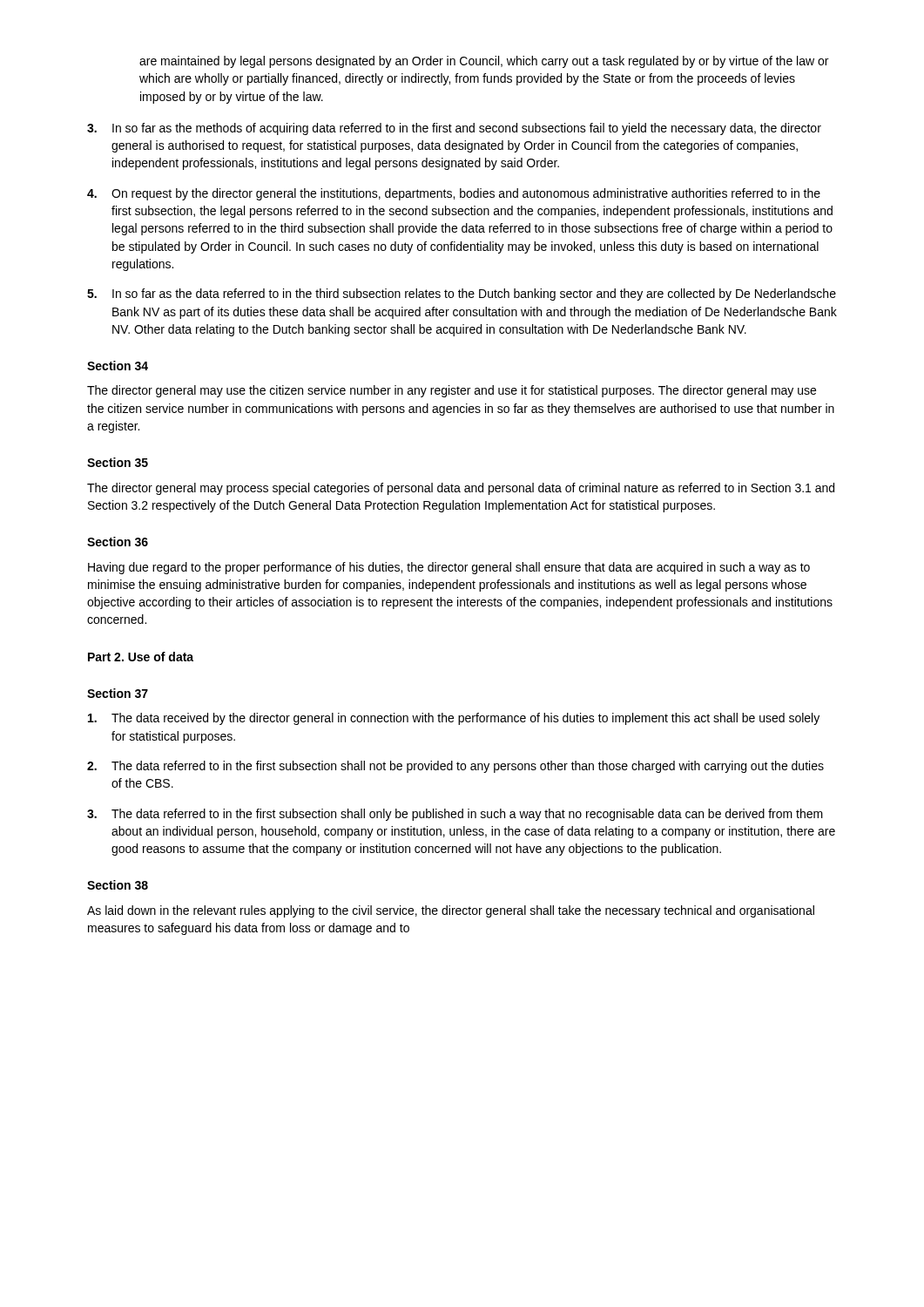Navigate to the passage starting "3. The data referred to in the"
Screen dimensions: 1307x924
tap(462, 831)
